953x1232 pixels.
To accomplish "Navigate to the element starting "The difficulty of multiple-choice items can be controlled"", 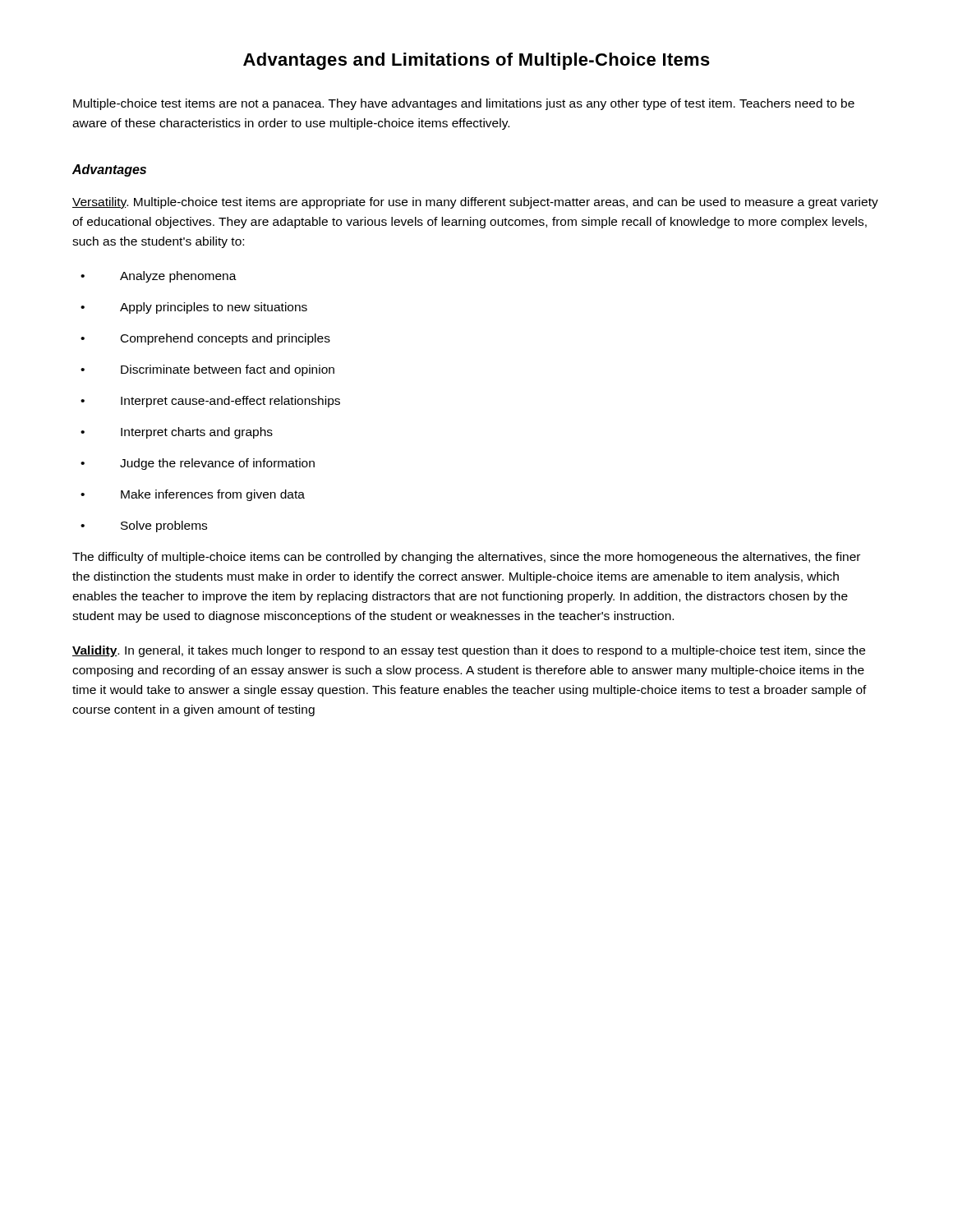I will pyautogui.click(x=466, y=586).
